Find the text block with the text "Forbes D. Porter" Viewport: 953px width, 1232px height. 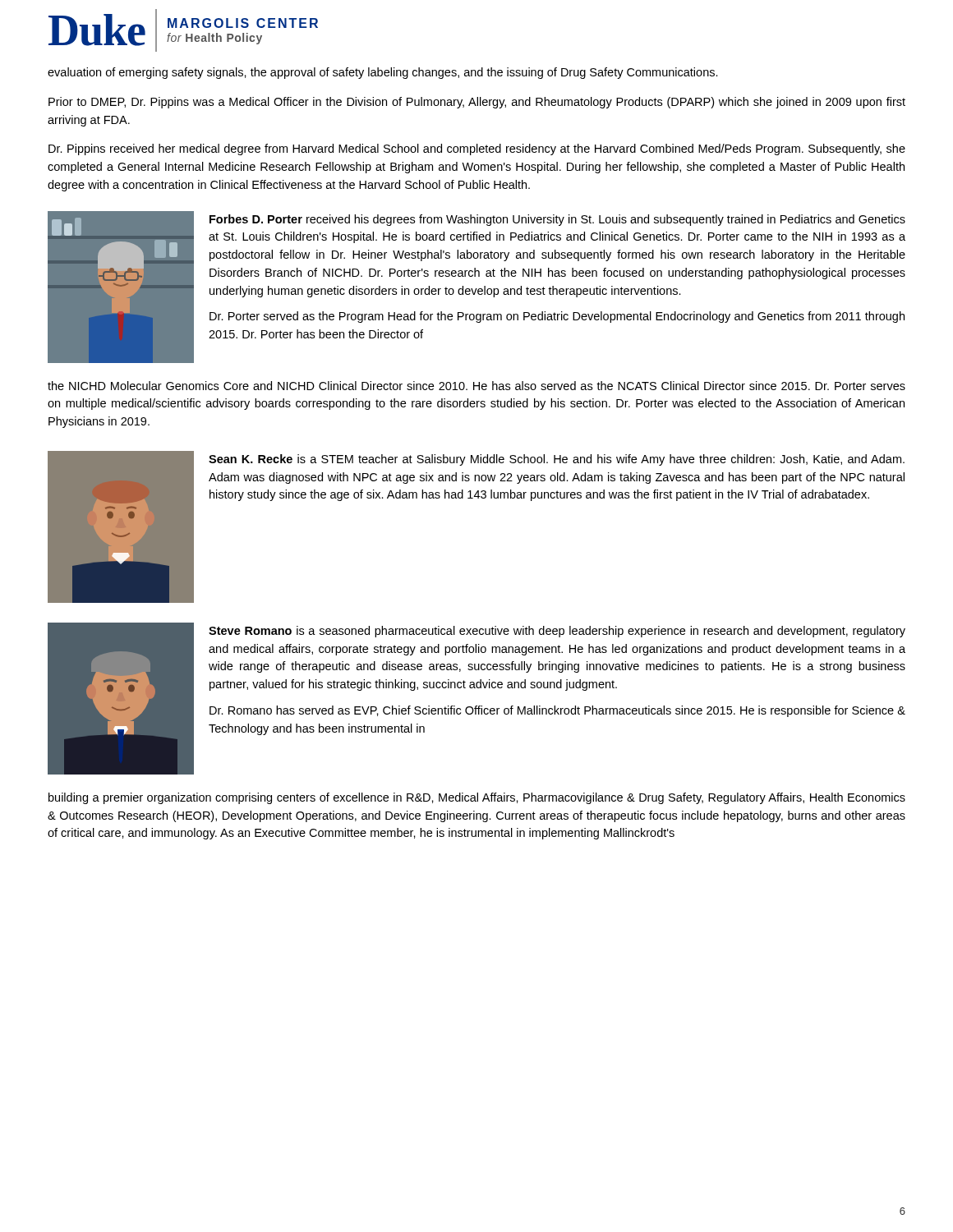coord(557,277)
